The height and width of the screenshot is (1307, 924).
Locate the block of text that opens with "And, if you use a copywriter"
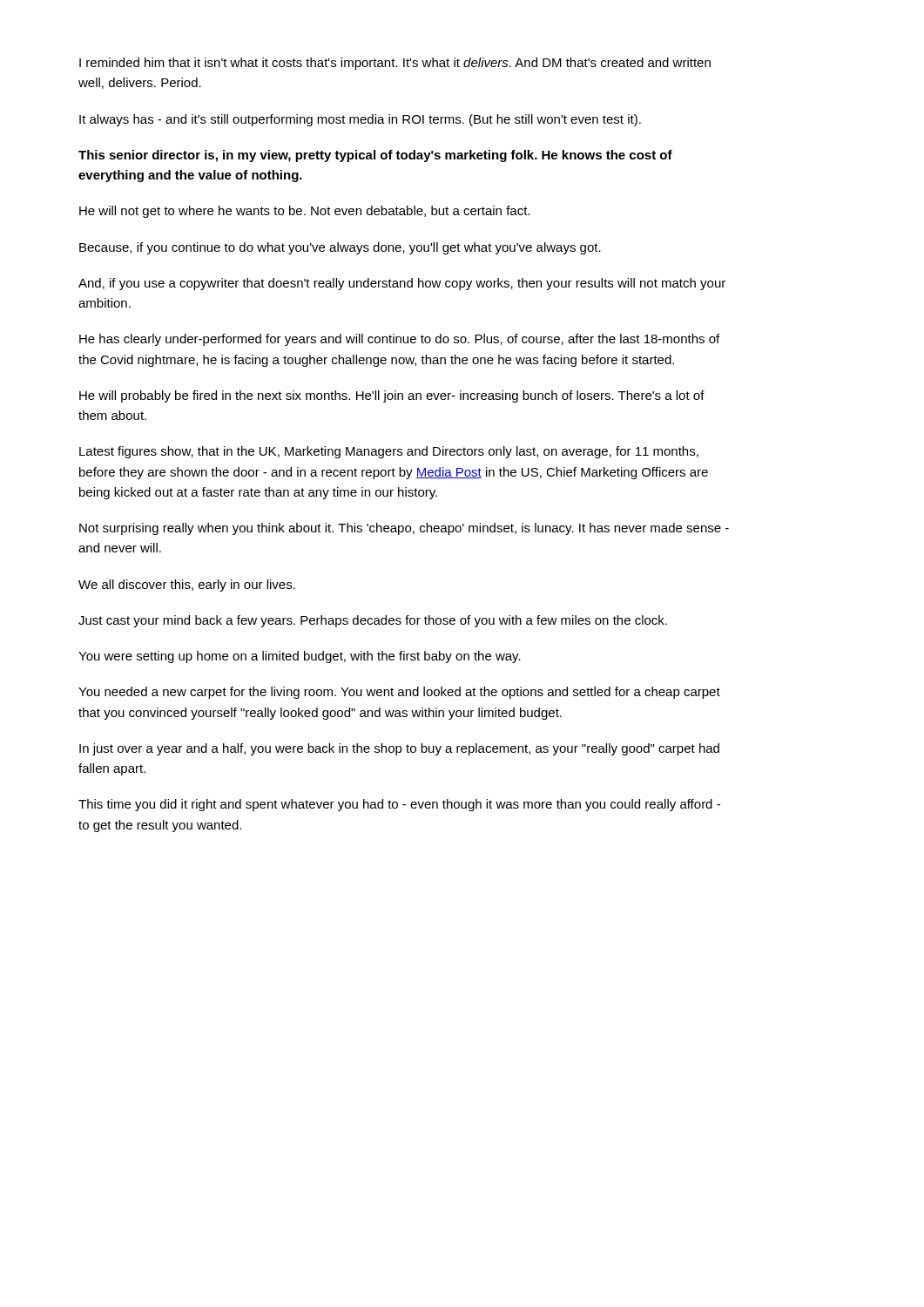[x=402, y=293]
